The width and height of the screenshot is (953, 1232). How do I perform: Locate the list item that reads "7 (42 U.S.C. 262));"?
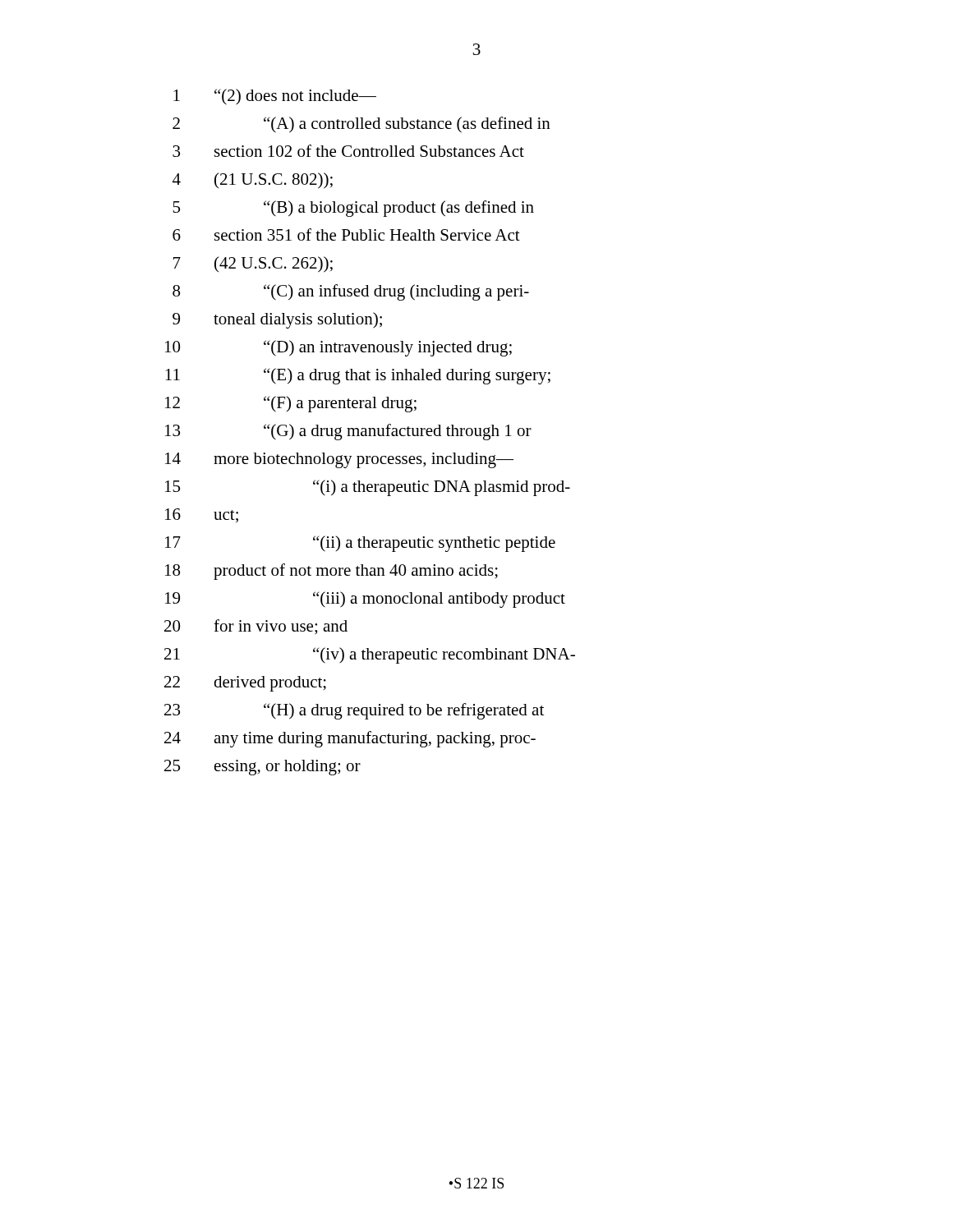253,264
